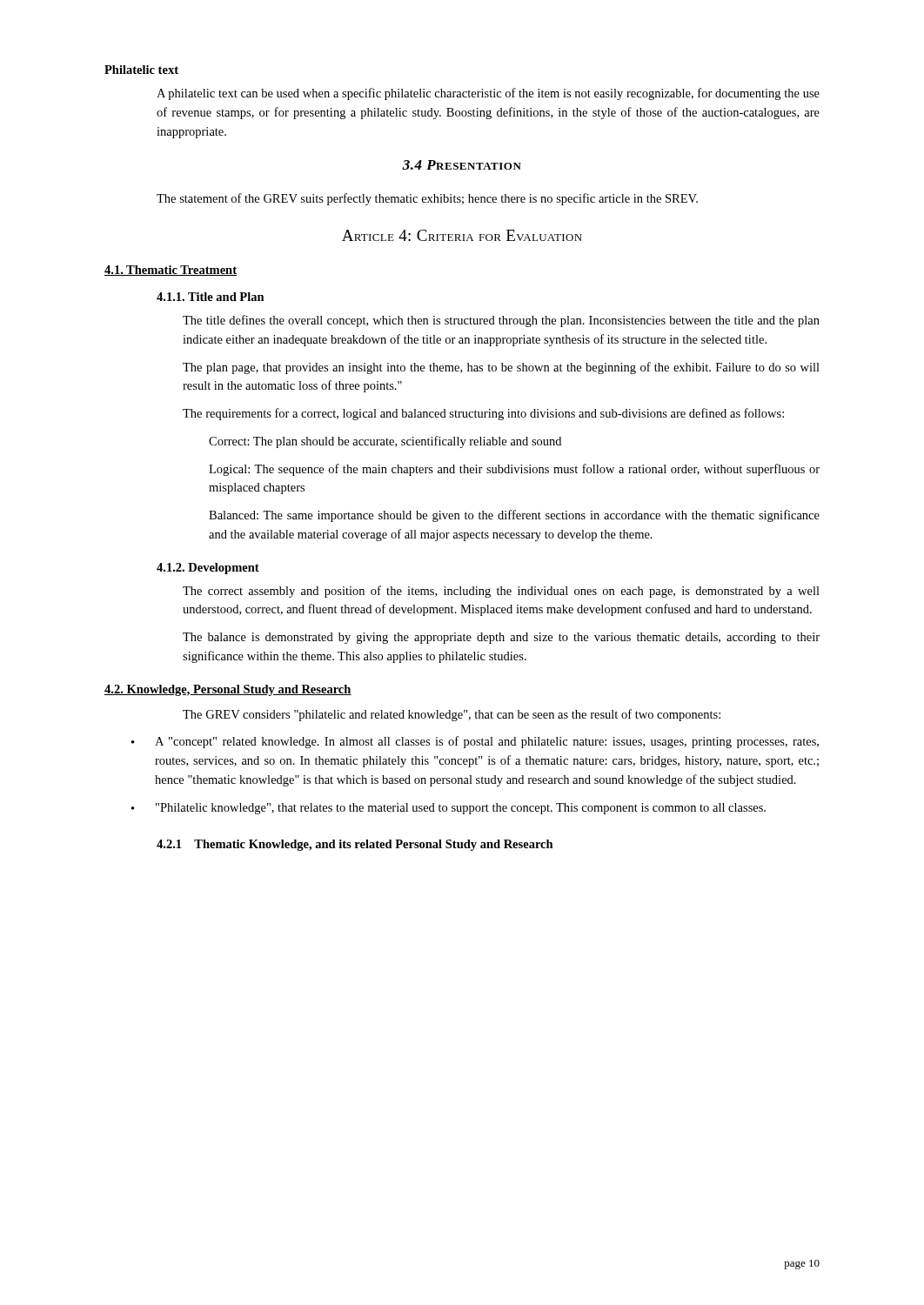This screenshot has height=1305, width=924.
Task: Select the text block that says "The plan page, that provides an"
Action: click(x=501, y=376)
